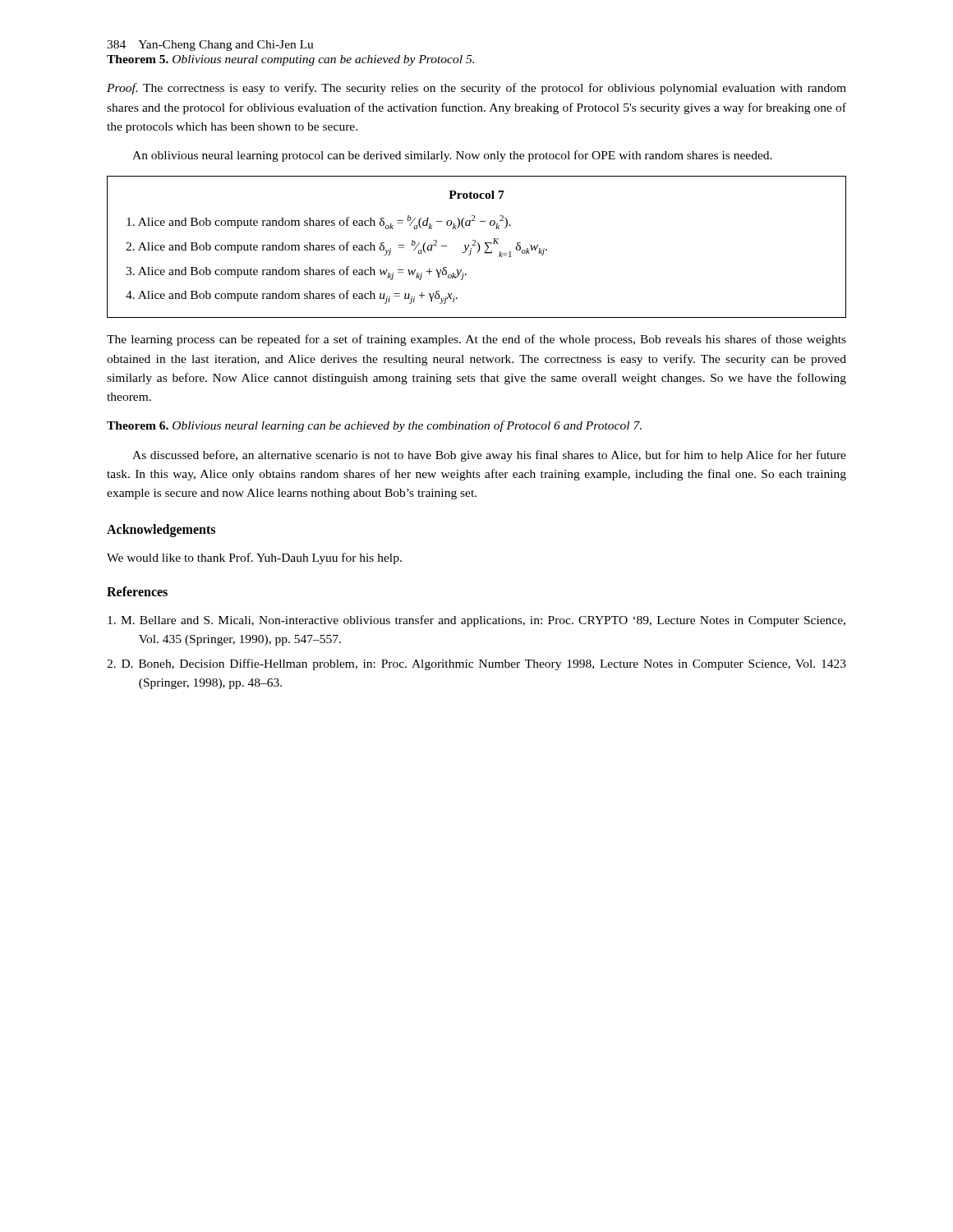The width and height of the screenshot is (953, 1232).
Task: Where is the passage that starts "We would like to"?
Action: pos(255,557)
